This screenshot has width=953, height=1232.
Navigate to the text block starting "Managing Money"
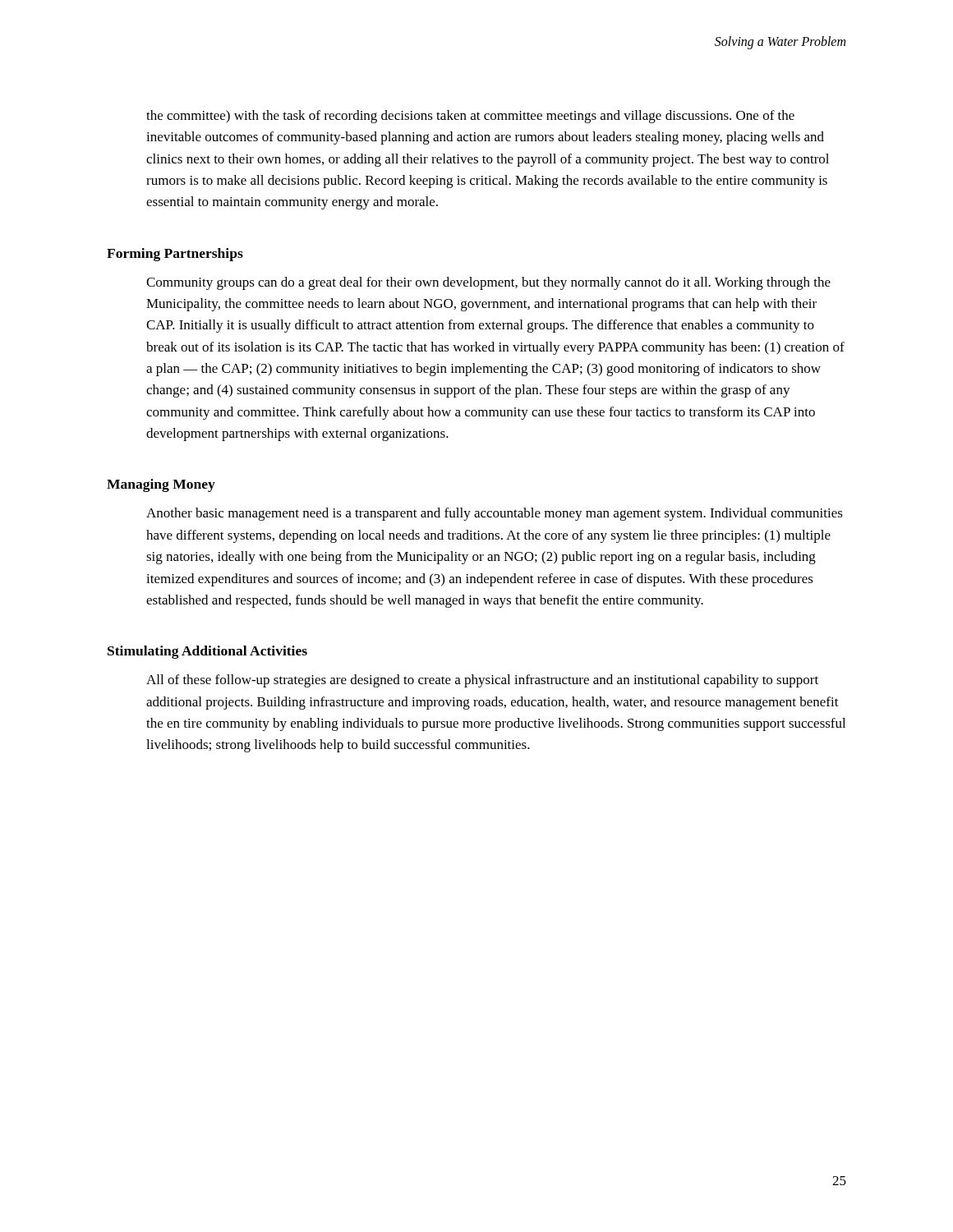click(x=161, y=484)
